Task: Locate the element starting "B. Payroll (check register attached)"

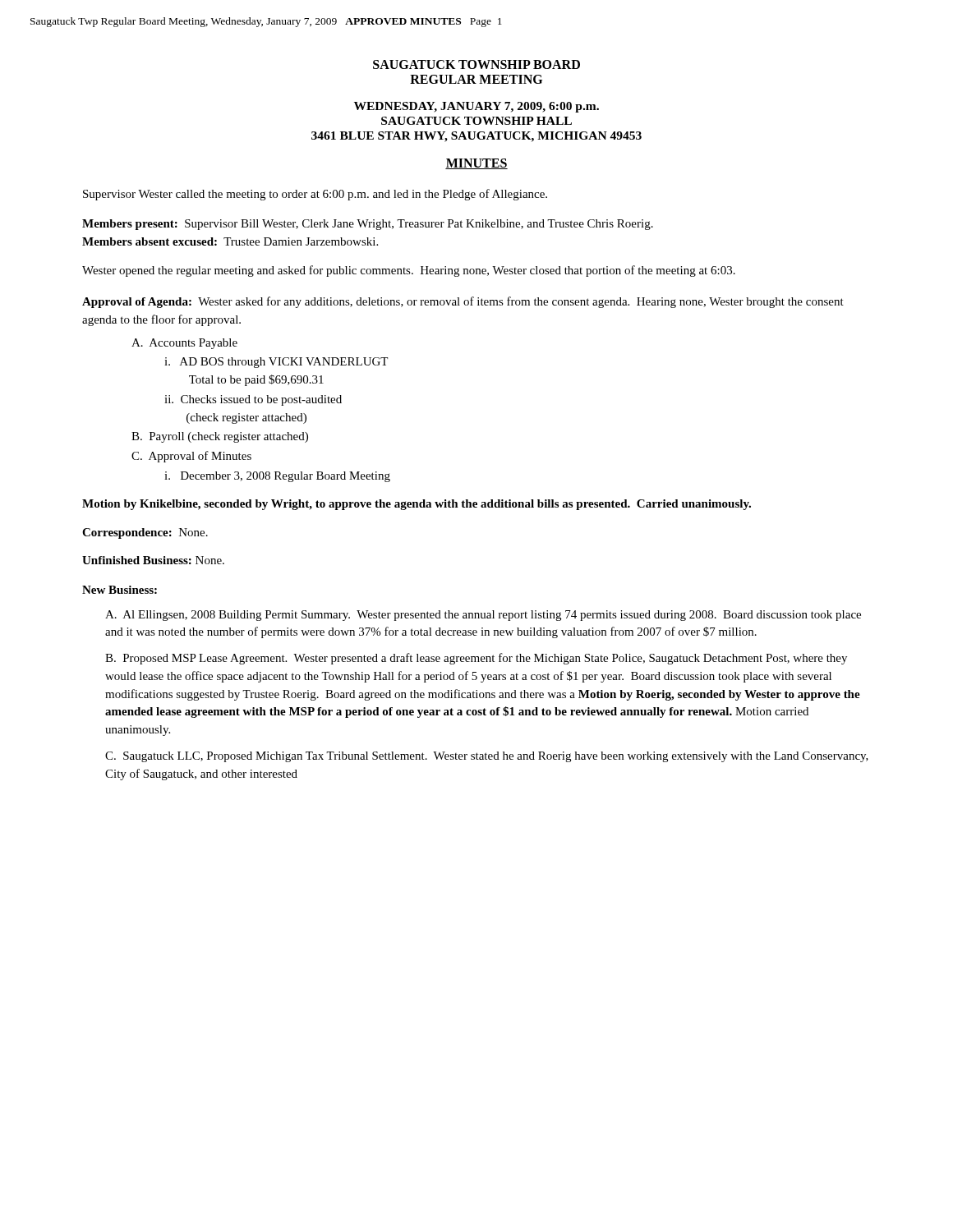Action: click(220, 436)
